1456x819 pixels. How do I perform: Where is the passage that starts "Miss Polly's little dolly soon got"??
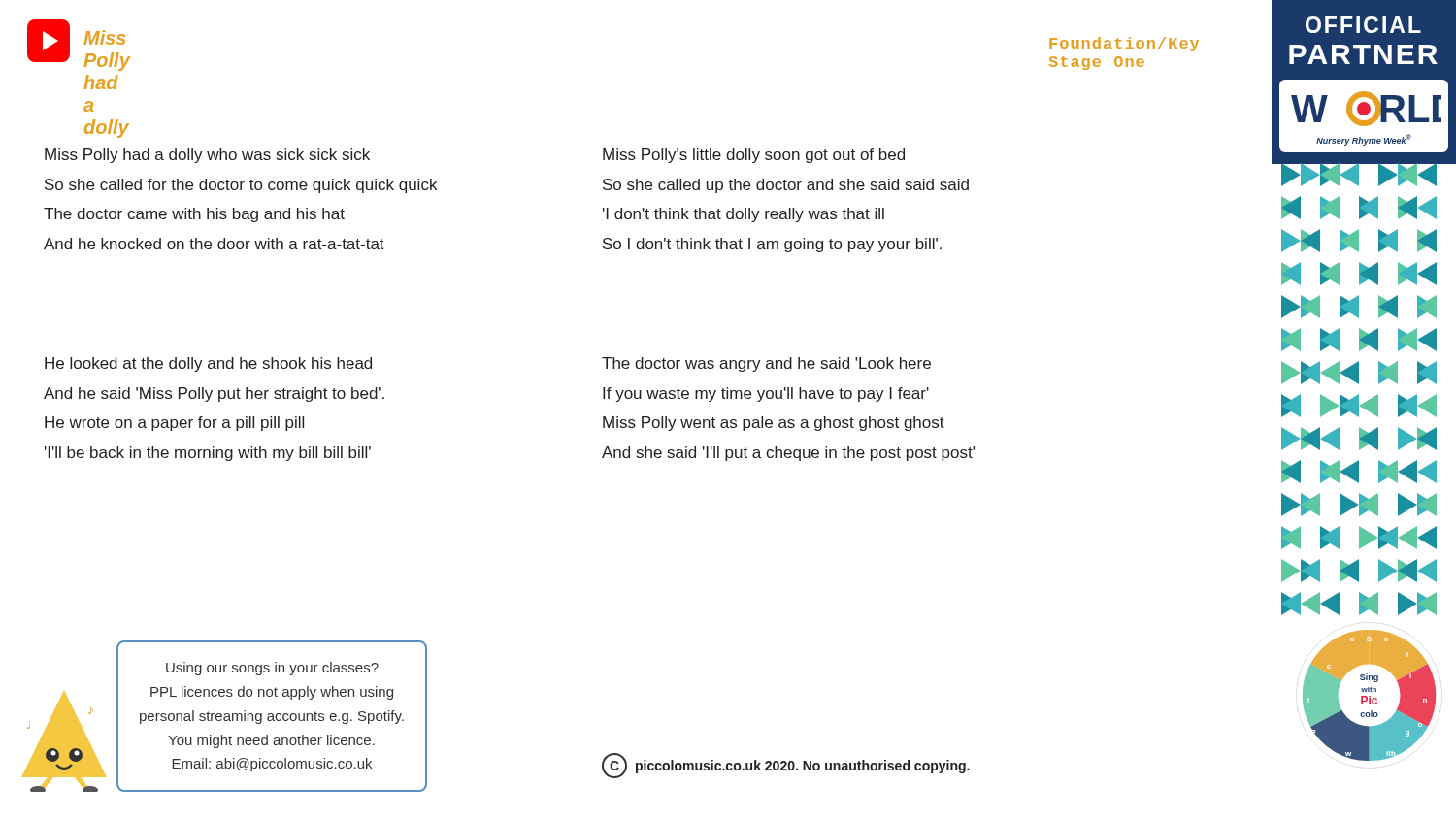(874, 200)
